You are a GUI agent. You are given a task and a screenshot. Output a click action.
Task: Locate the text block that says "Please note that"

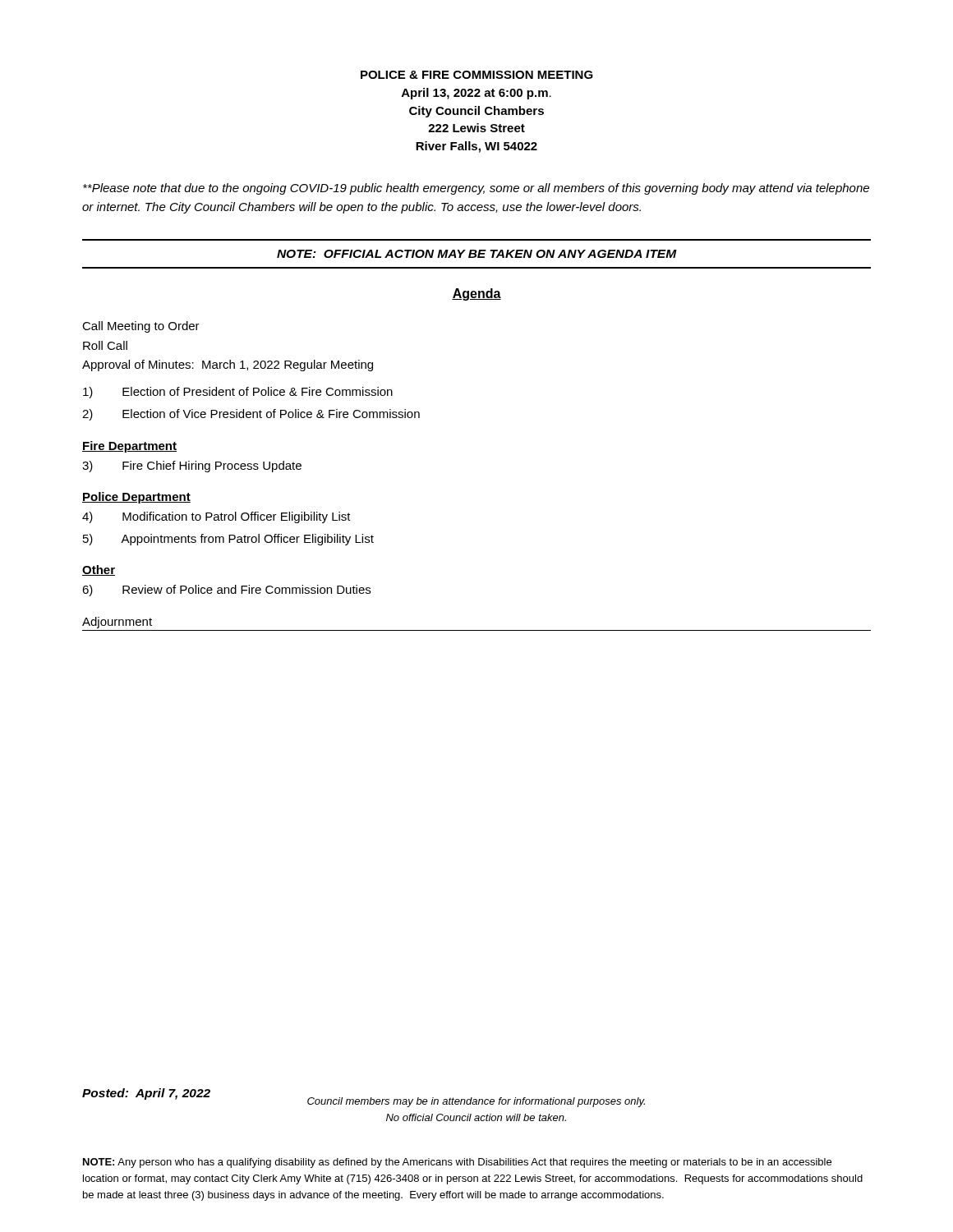pyautogui.click(x=476, y=197)
